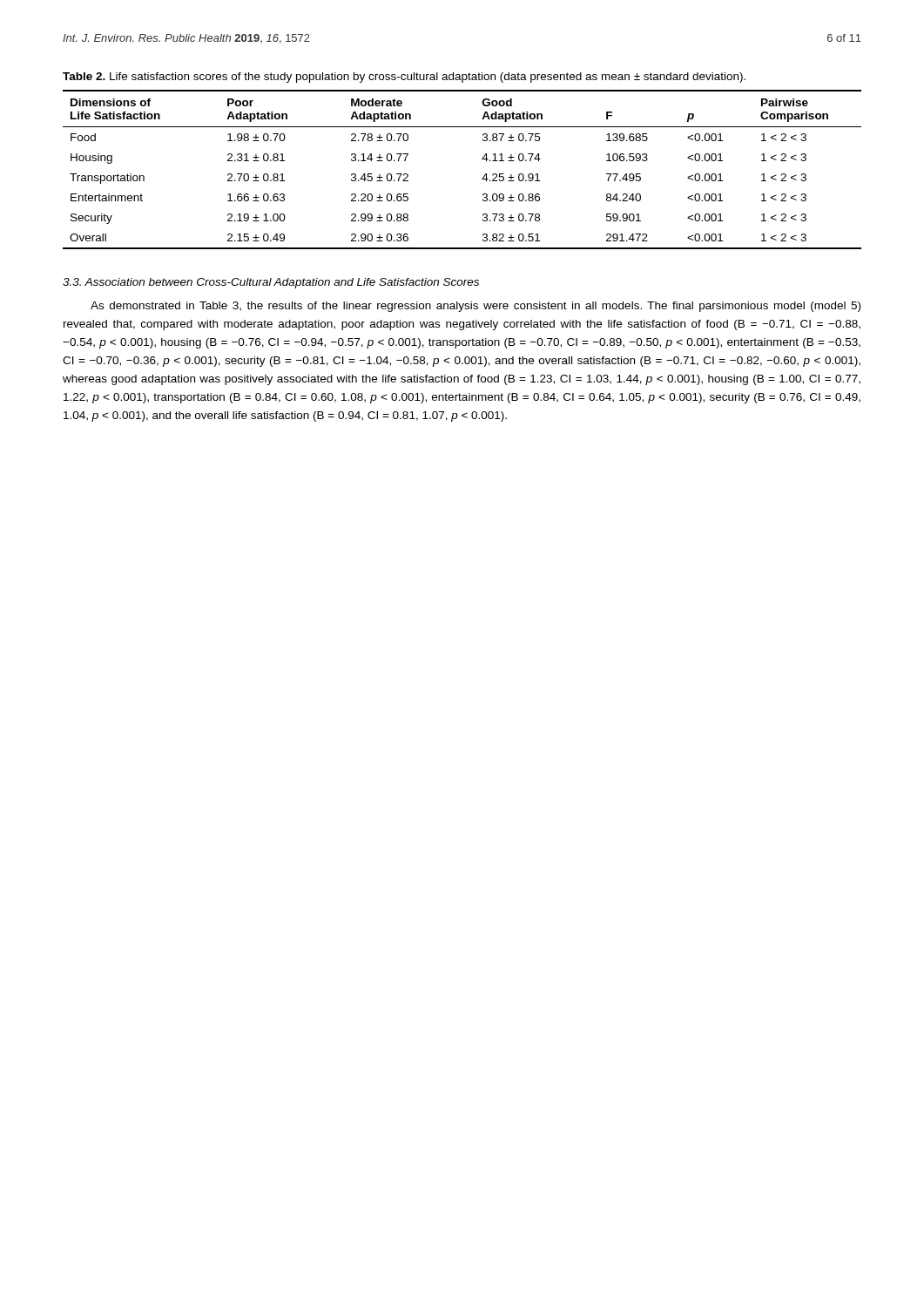Locate the table with the text "1 < 2 < 3"
Image resolution: width=924 pixels, height=1307 pixels.
(x=462, y=170)
